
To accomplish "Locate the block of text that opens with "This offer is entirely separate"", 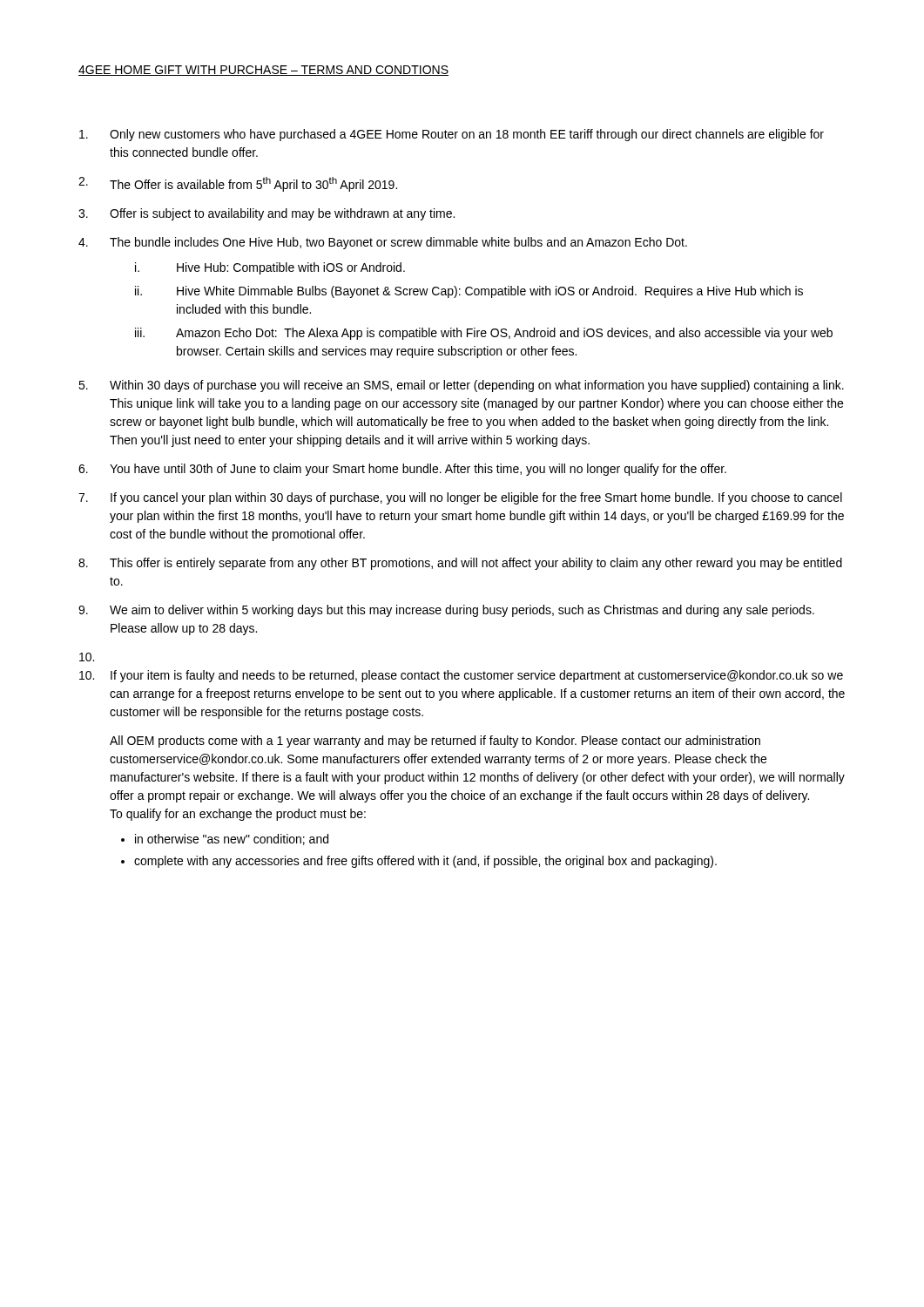I will click(x=478, y=572).
